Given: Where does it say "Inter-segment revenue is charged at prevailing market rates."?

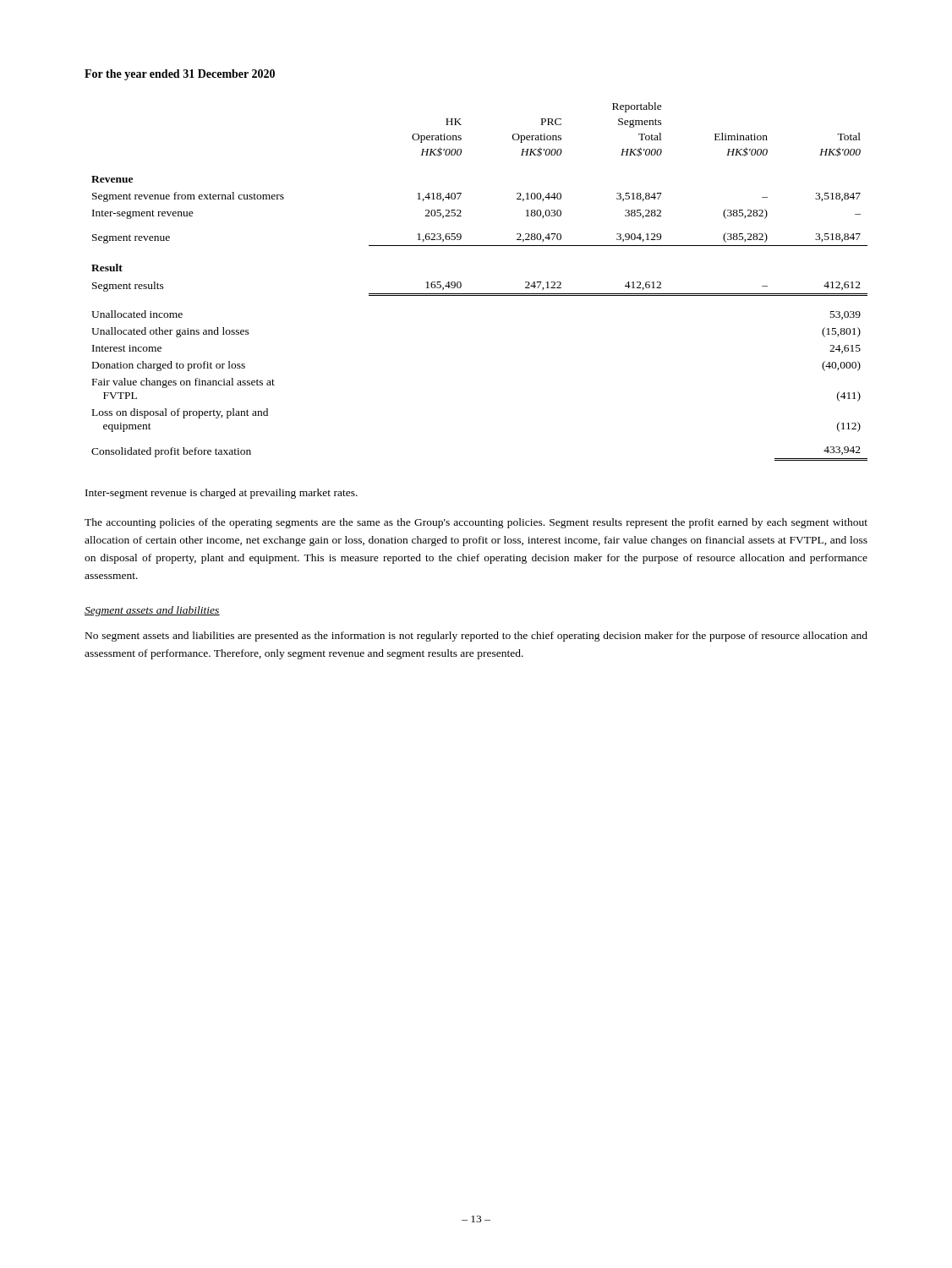Looking at the screenshot, I should pyautogui.click(x=221, y=492).
